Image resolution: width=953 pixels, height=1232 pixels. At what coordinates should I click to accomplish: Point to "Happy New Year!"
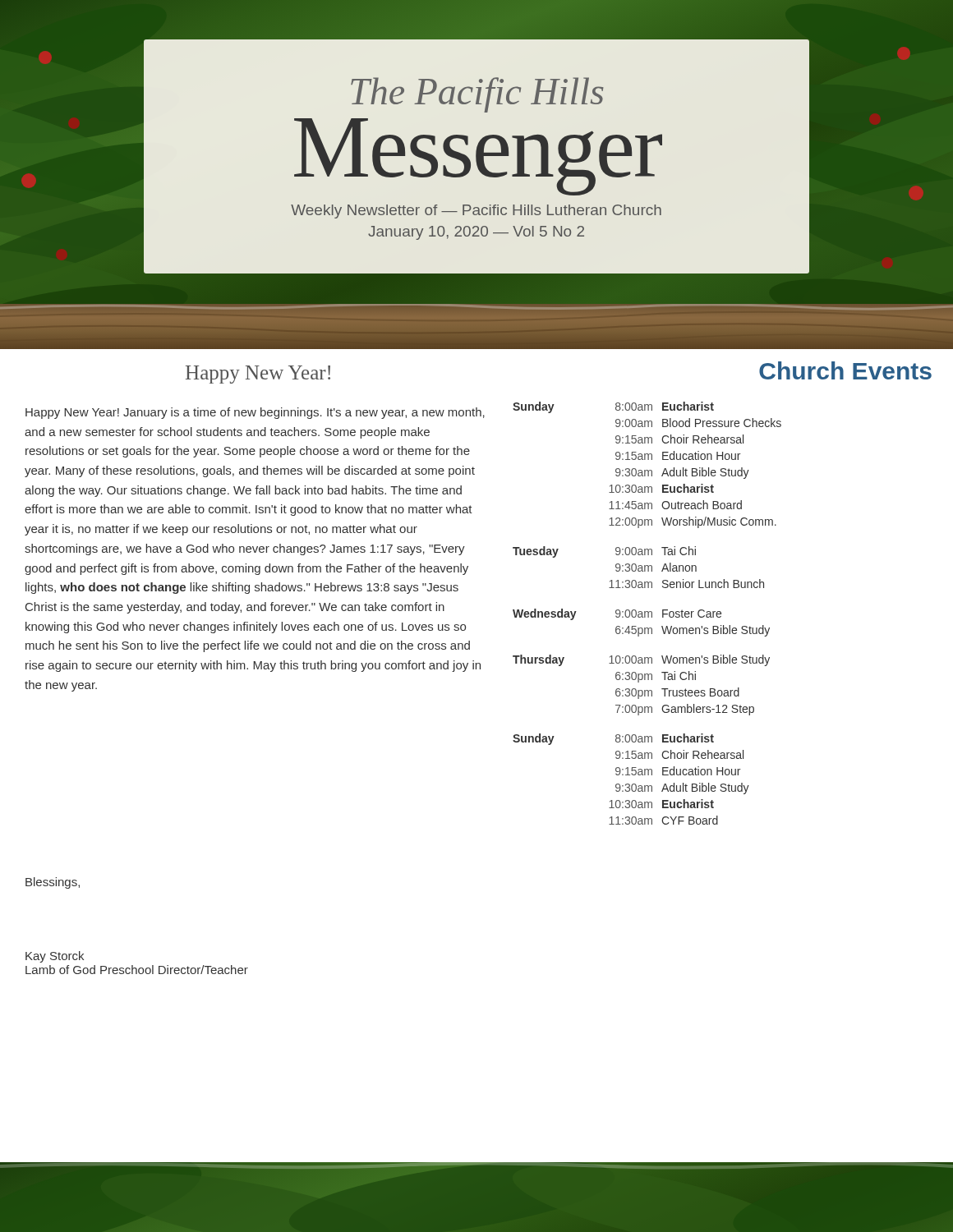pyautogui.click(x=259, y=372)
